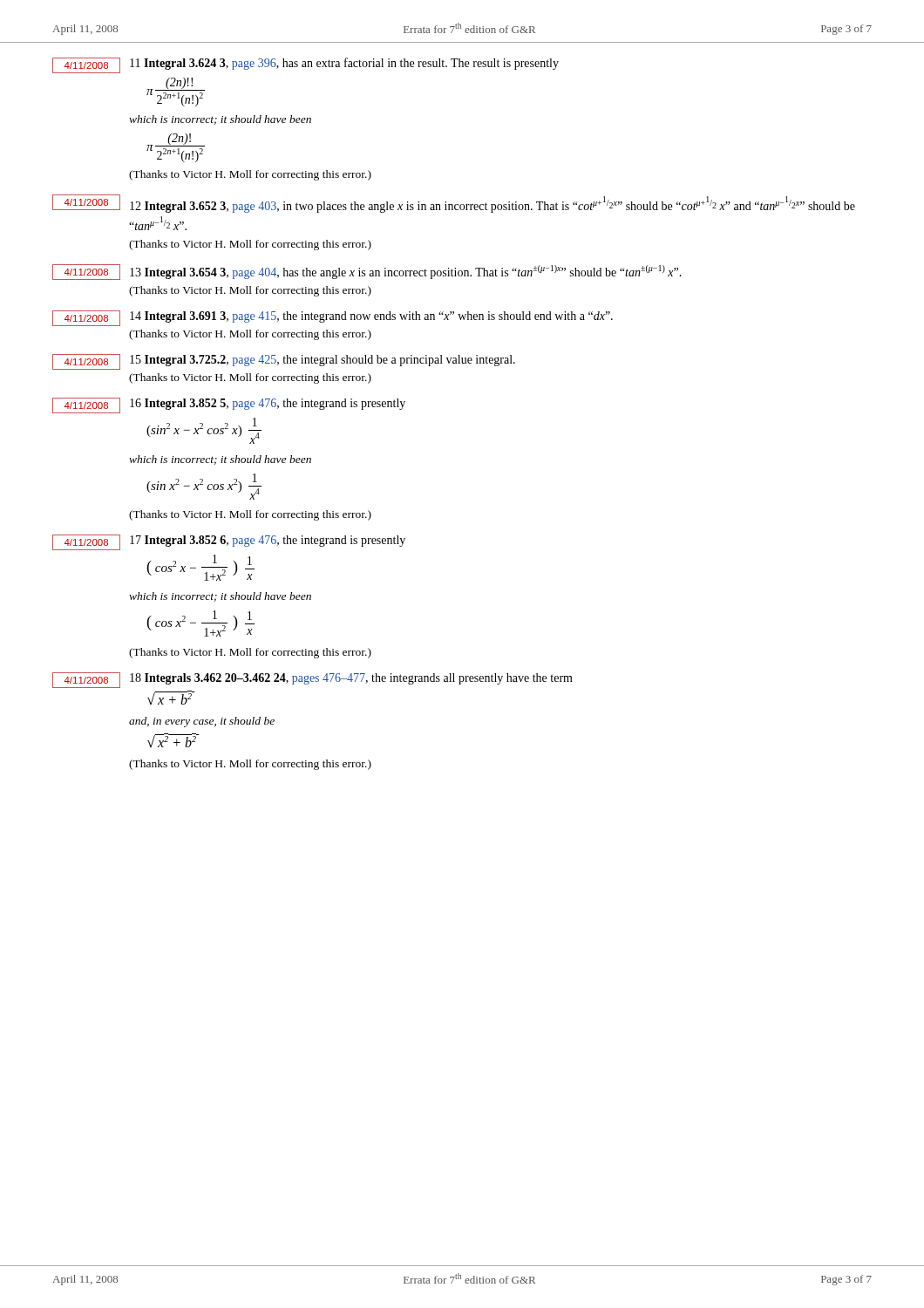Select the region starting "15 Integral 3.725.2, page 425, the"

click(x=500, y=369)
